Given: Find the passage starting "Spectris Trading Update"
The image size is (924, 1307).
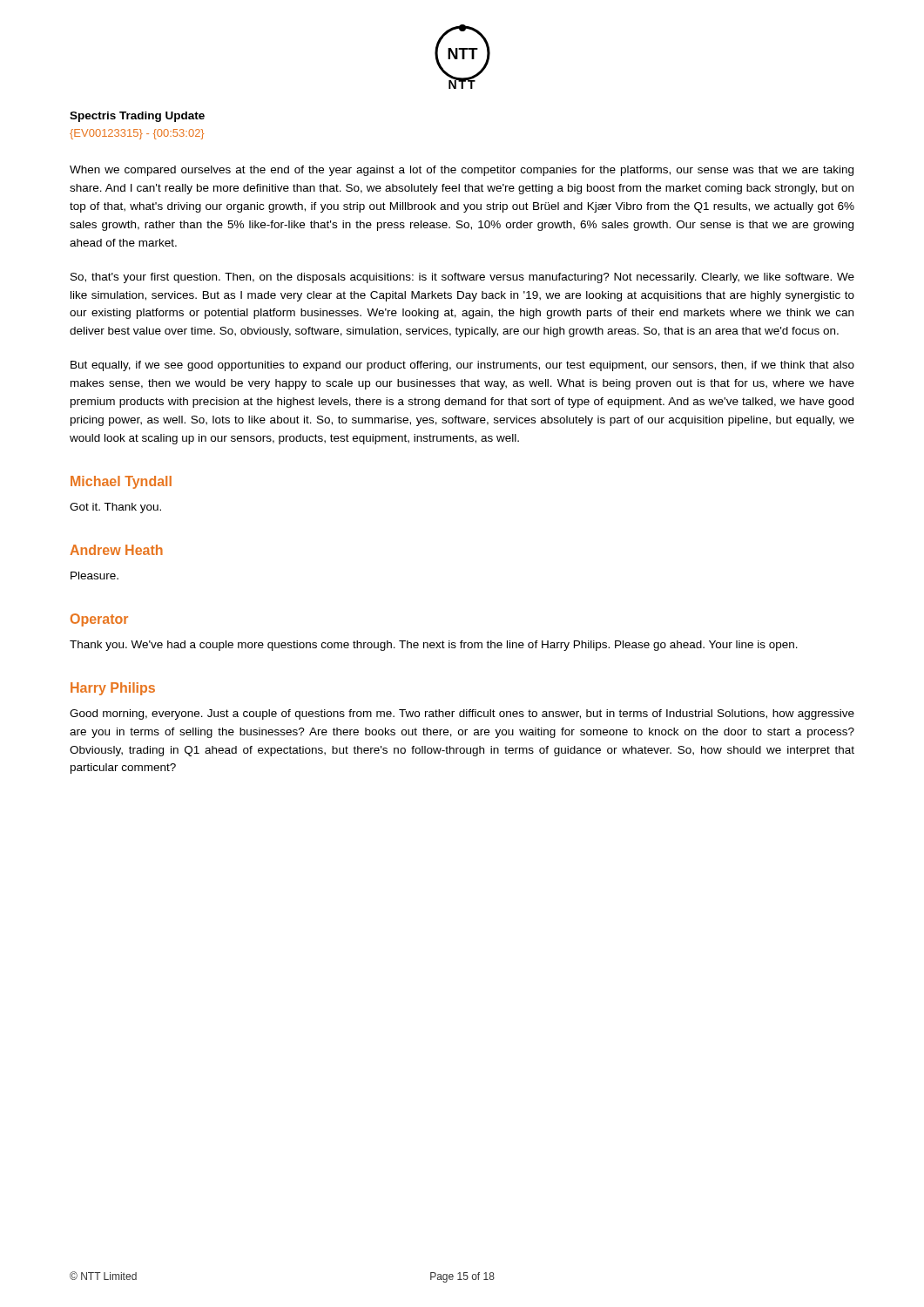Looking at the screenshot, I should click(137, 115).
